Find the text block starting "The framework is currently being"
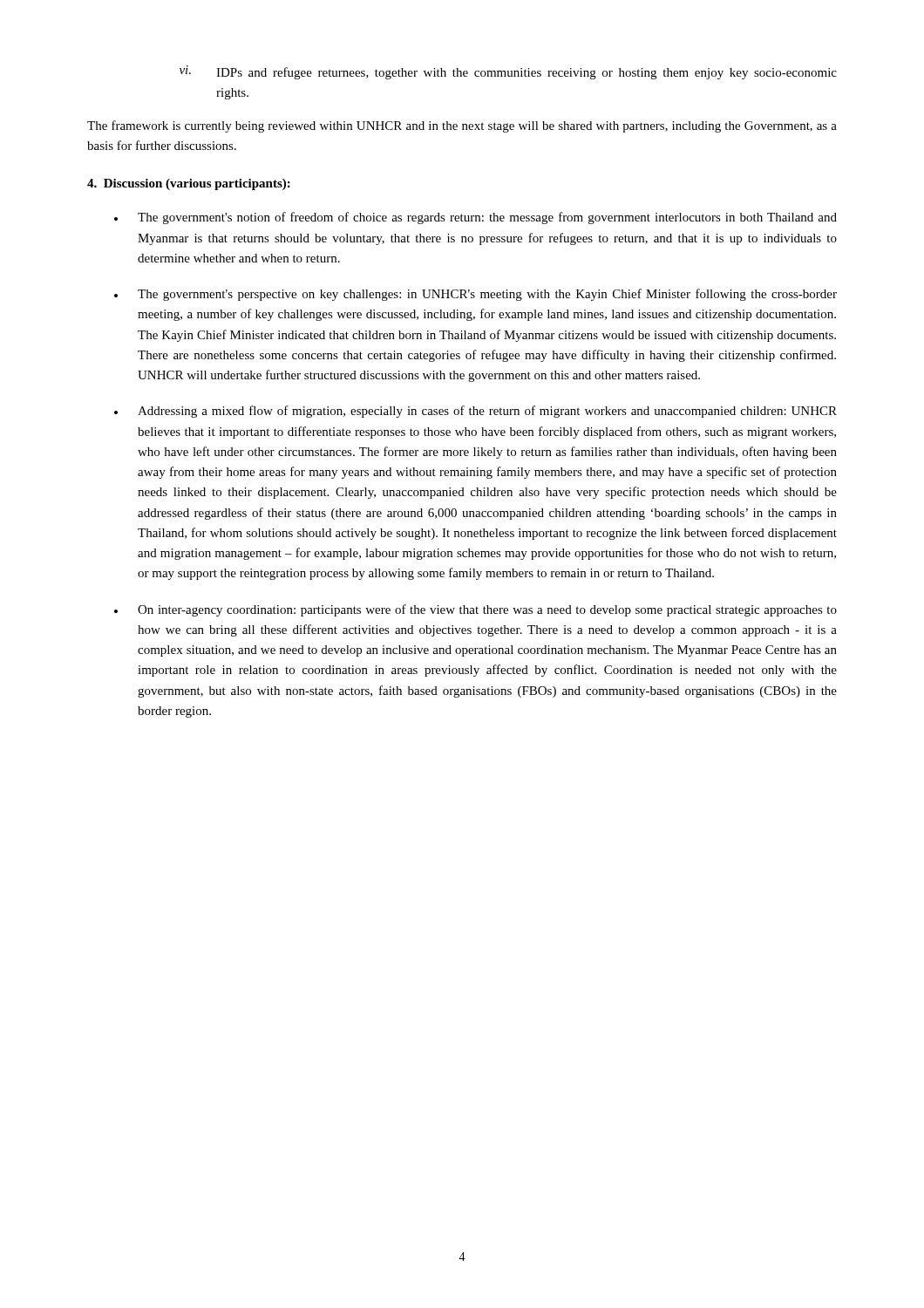Viewport: 924px width, 1308px height. coord(462,135)
